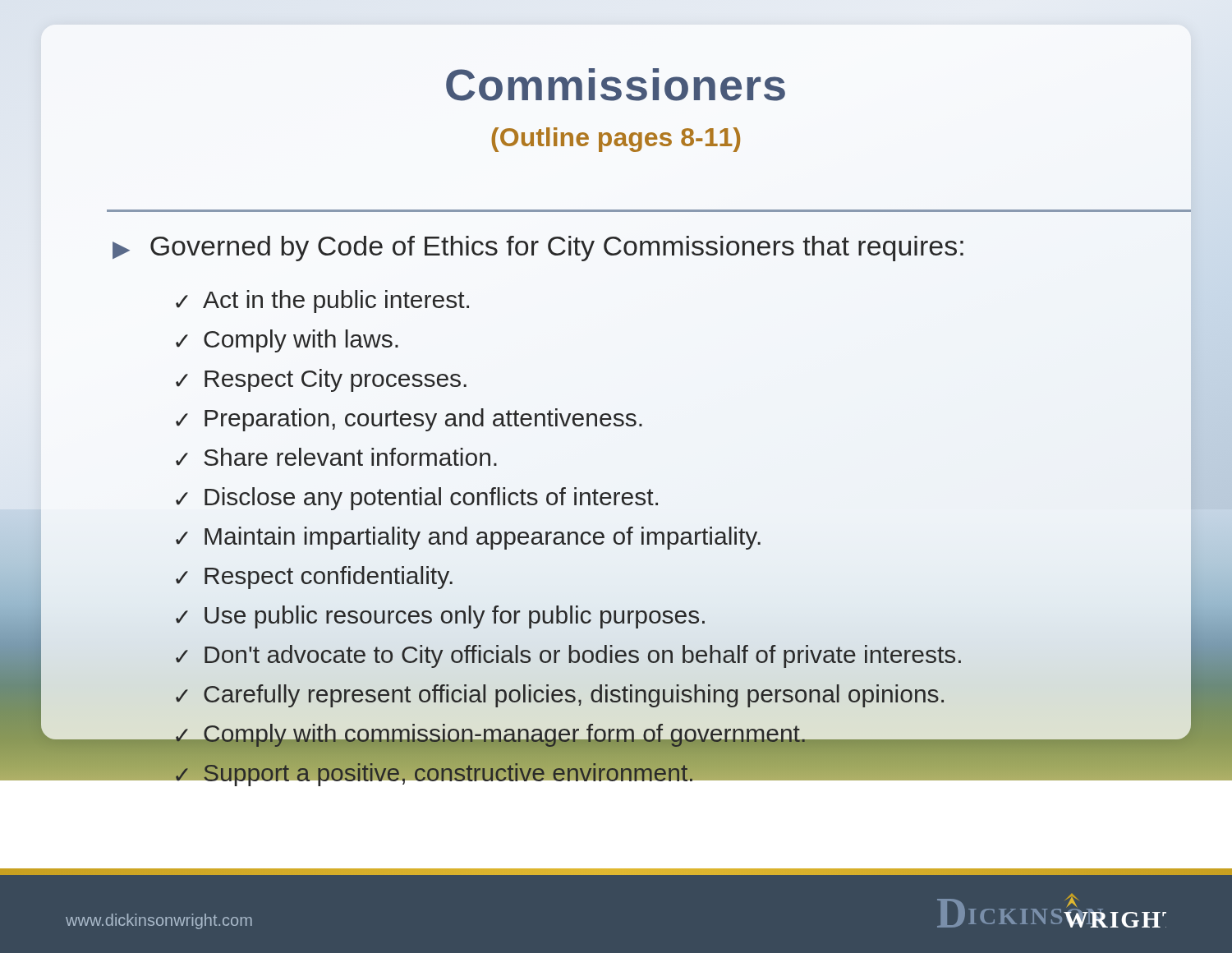Locate the passage starting "✓ Act in"

pos(322,301)
